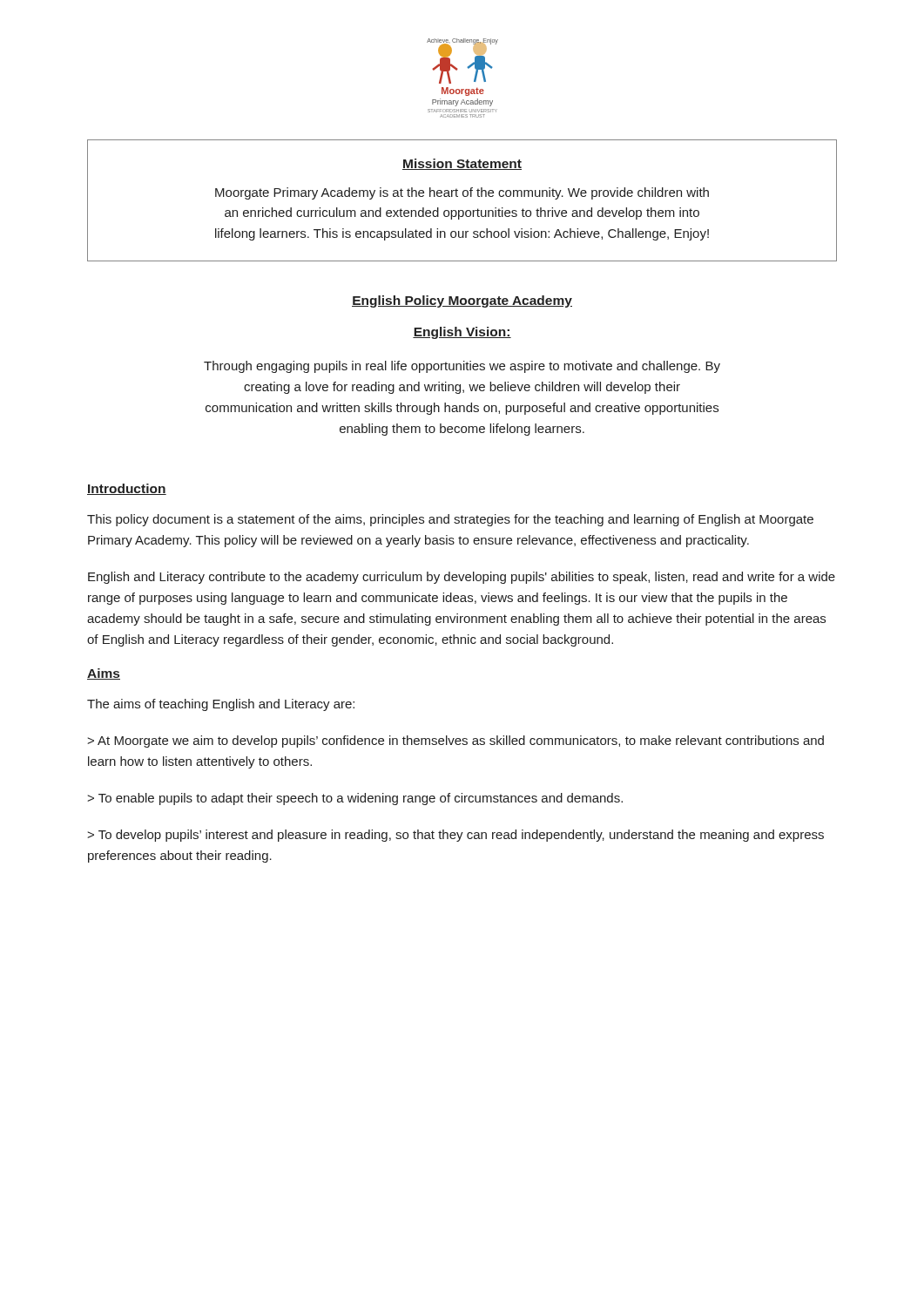Locate the text block containing "The aims of teaching English and Literacy"
The image size is (924, 1307).
pos(221,703)
